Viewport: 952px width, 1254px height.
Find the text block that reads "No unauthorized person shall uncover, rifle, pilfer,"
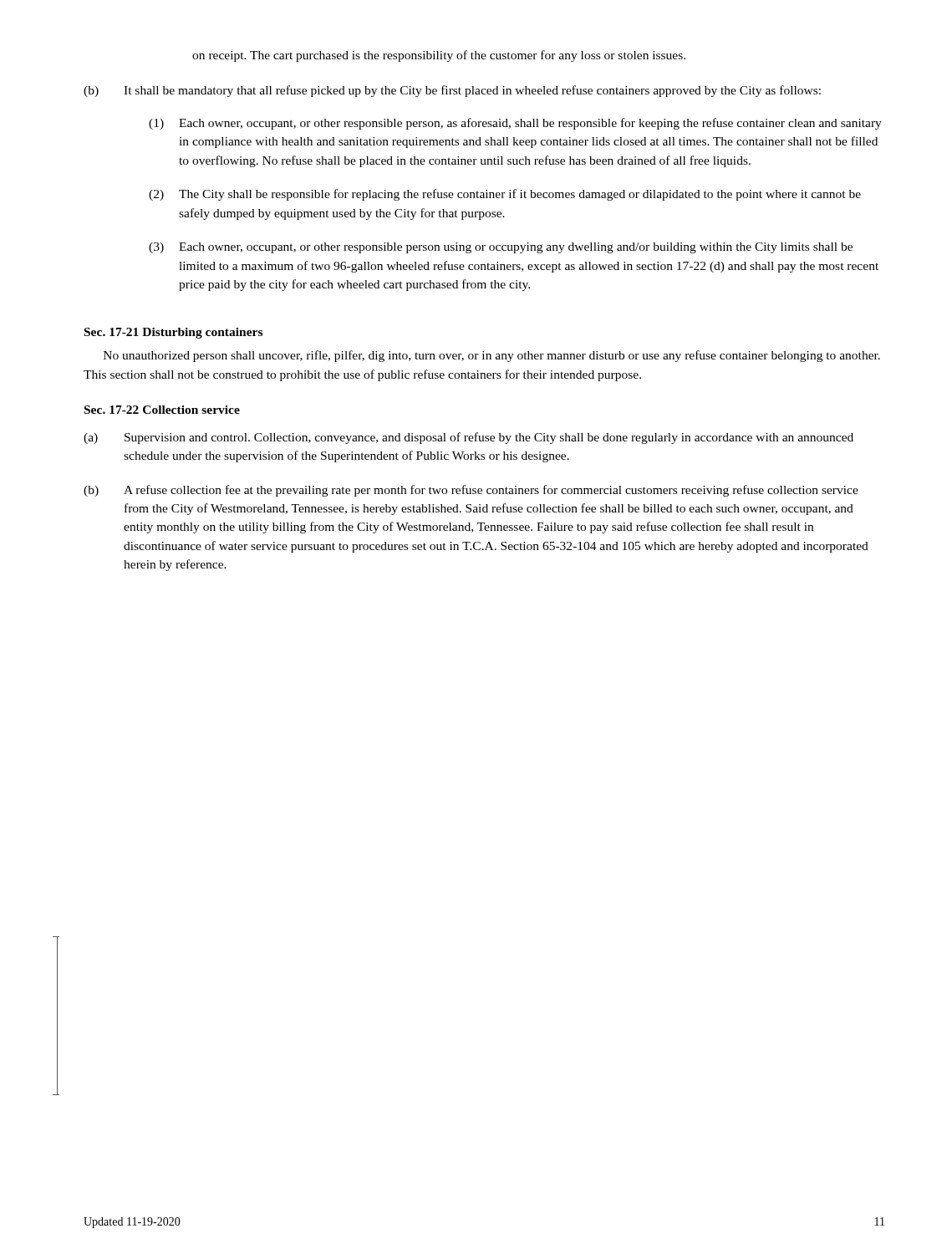coord(482,364)
